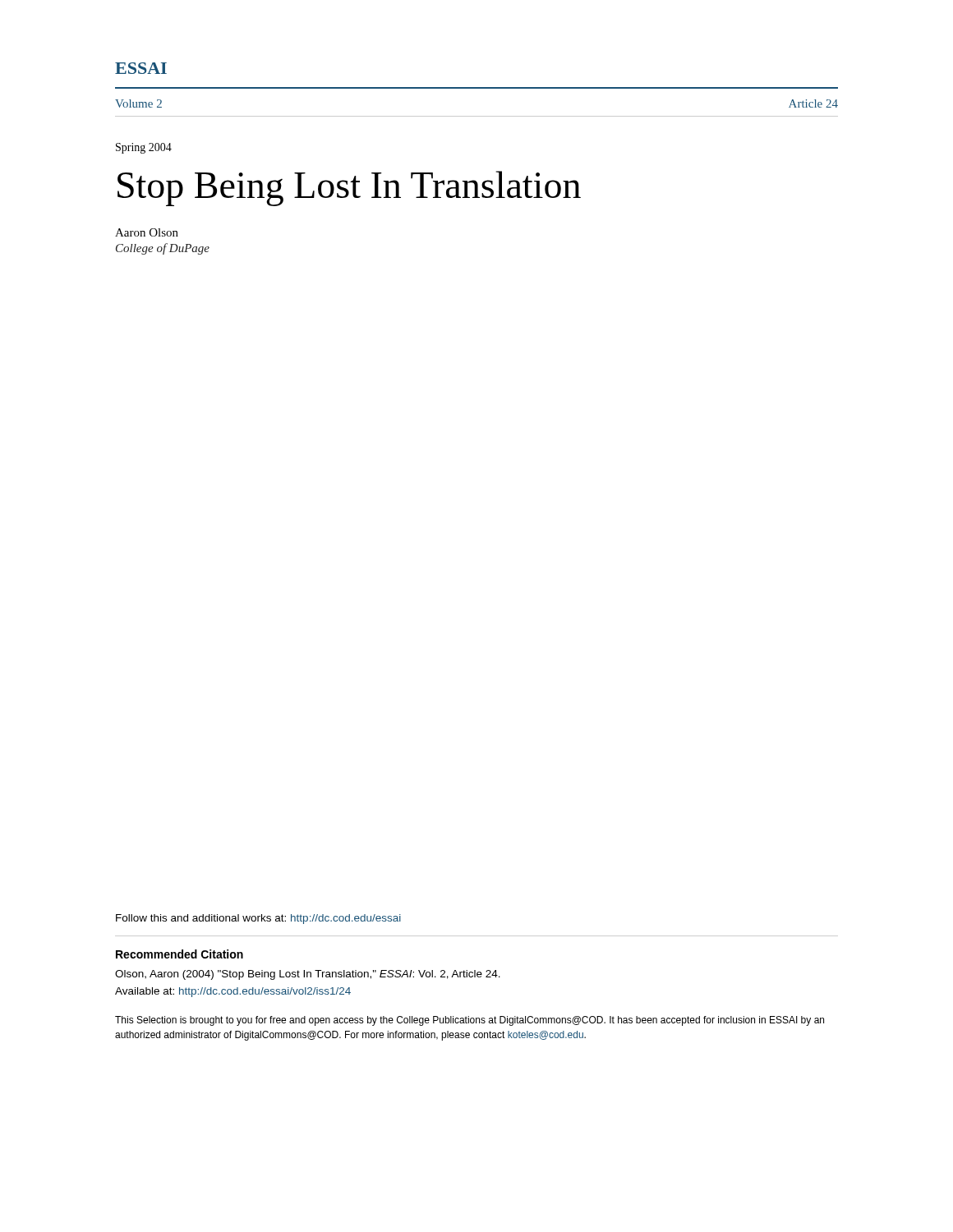Click the title

pyautogui.click(x=348, y=185)
